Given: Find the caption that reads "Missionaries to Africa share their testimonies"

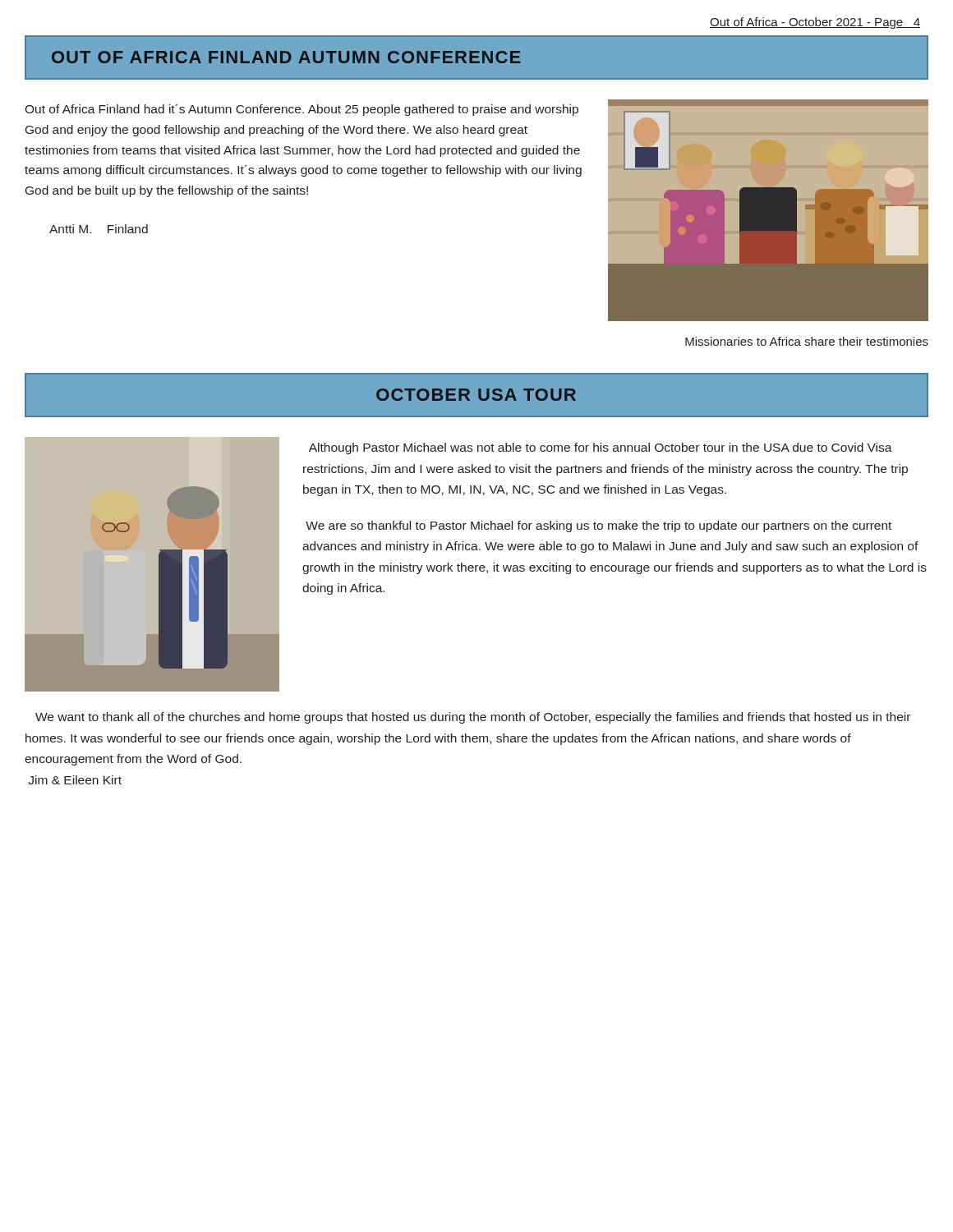Looking at the screenshot, I should pyautogui.click(x=806, y=341).
